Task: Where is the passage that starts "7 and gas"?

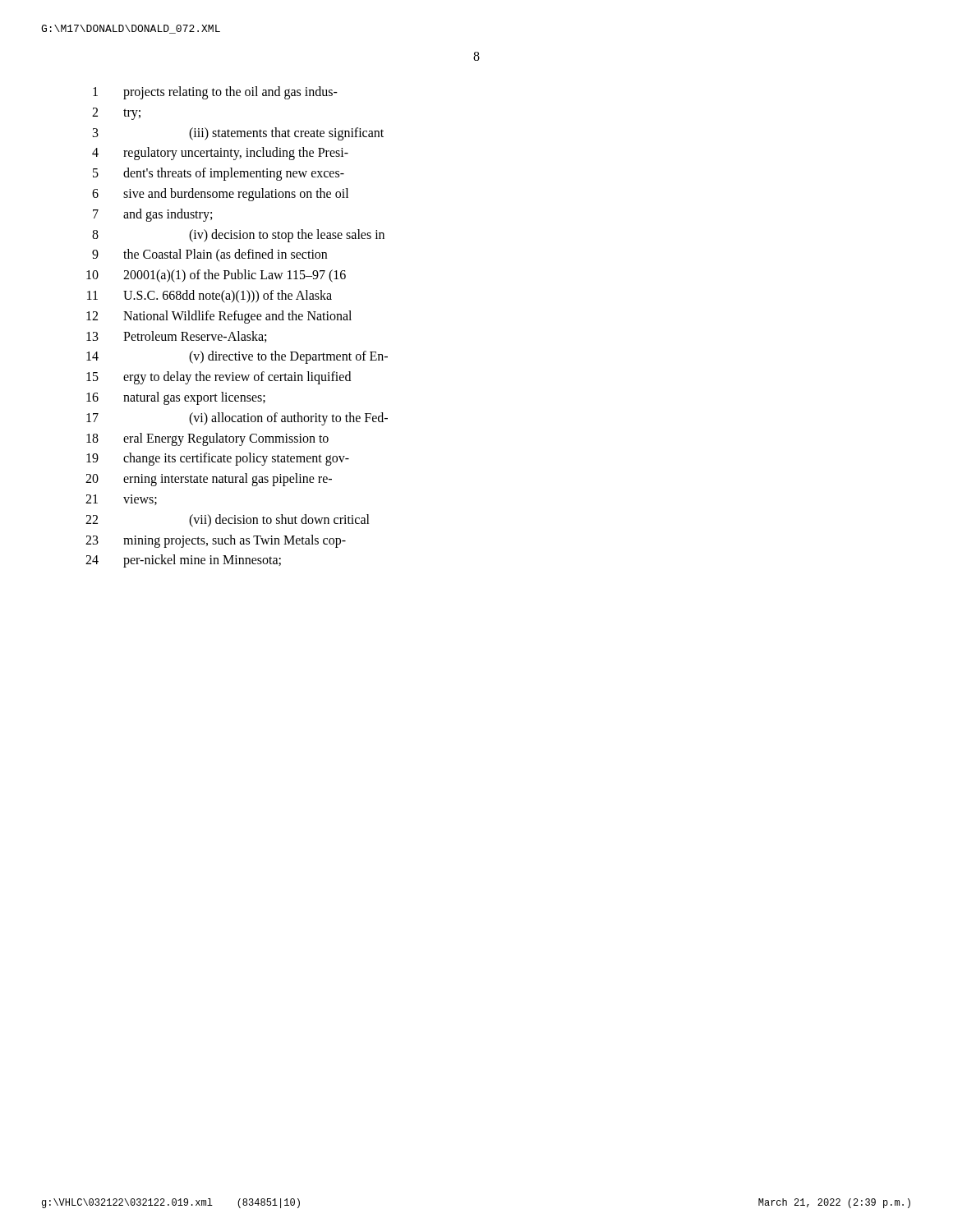Action: (152, 215)
